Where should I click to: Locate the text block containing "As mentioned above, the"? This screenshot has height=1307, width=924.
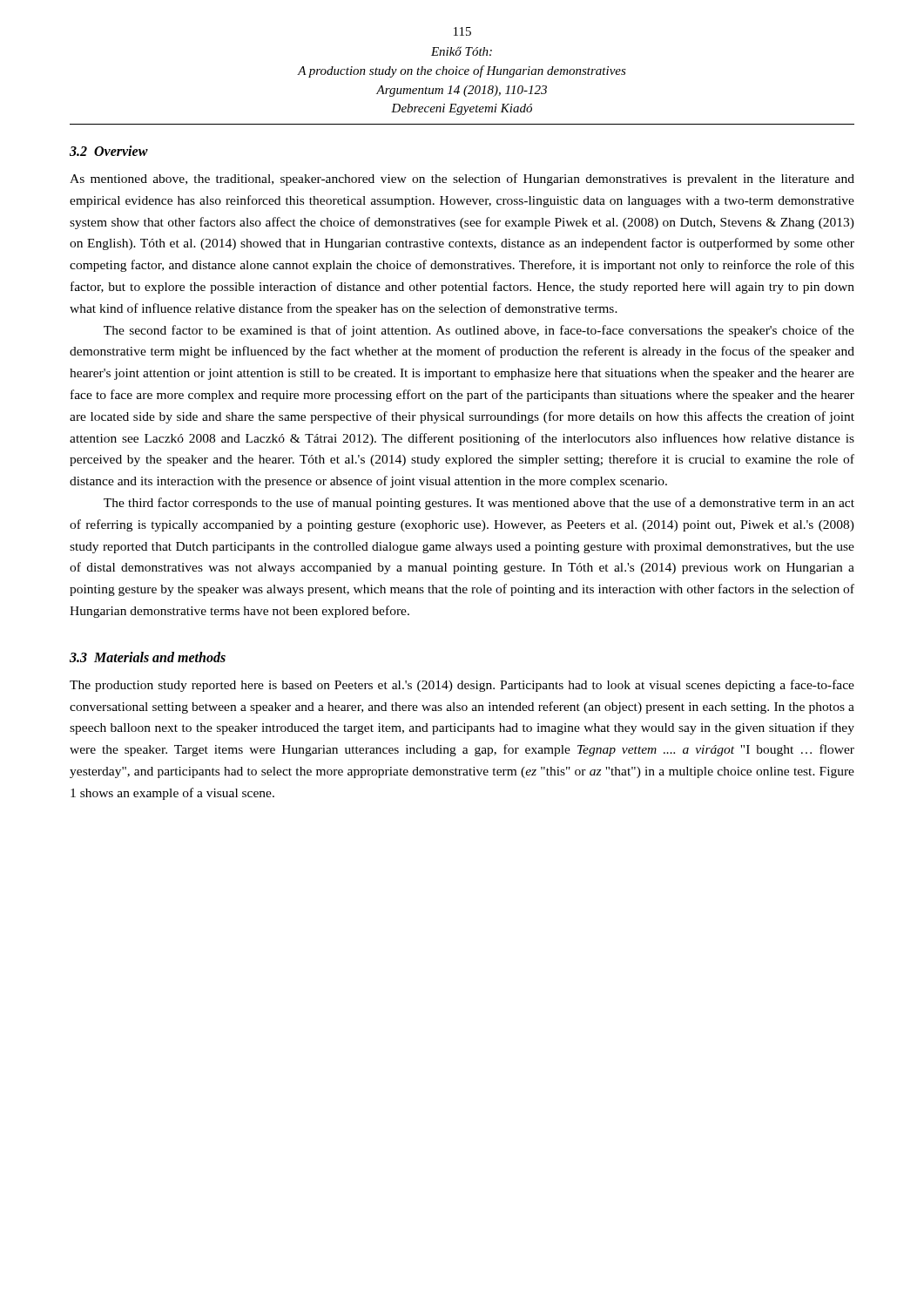tap(462, 244)
